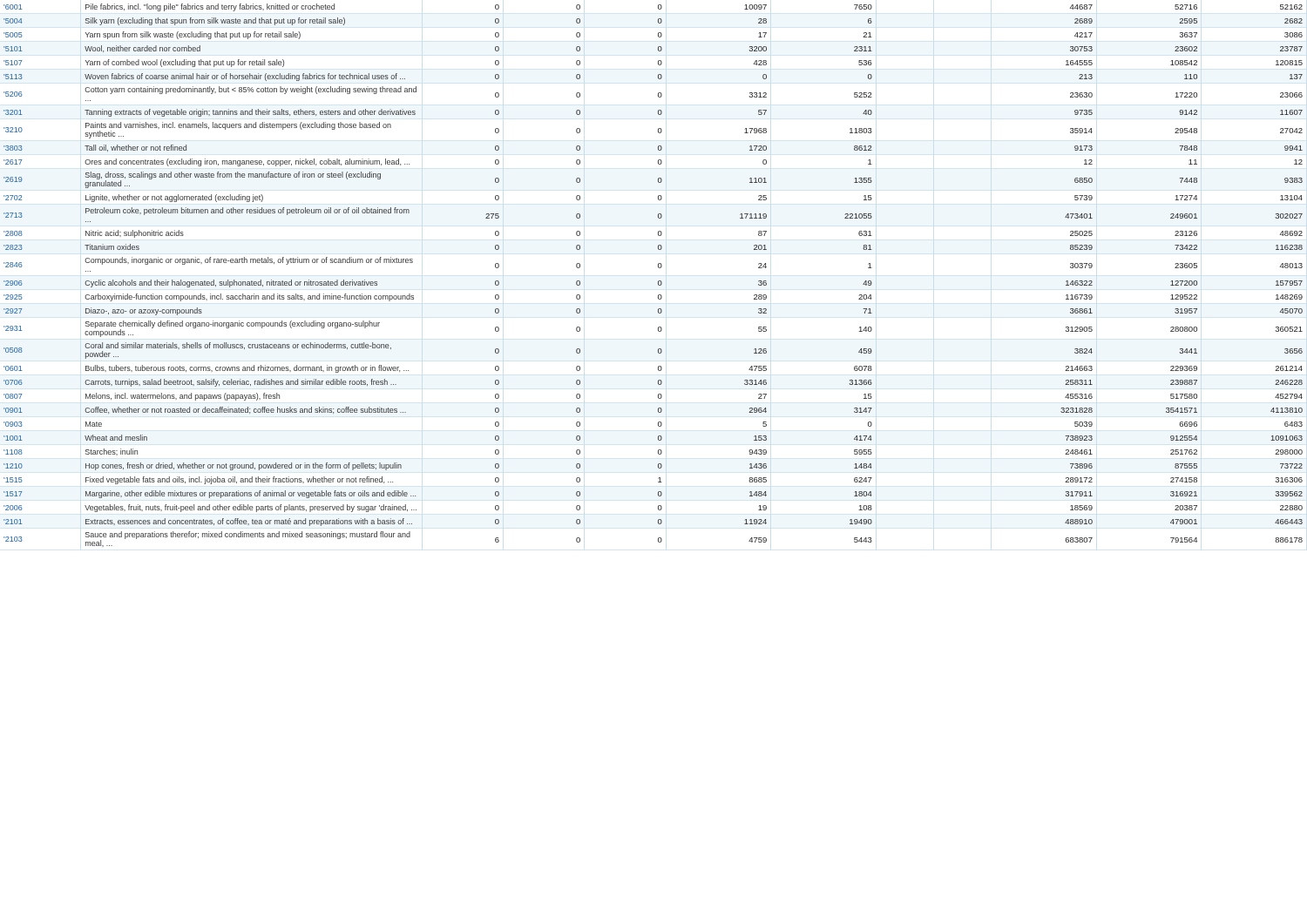This screenshot has height=924, width=1307.
Task: Click on the table containing "Yarn spun from silk waste"
Action: click(654, 275)
